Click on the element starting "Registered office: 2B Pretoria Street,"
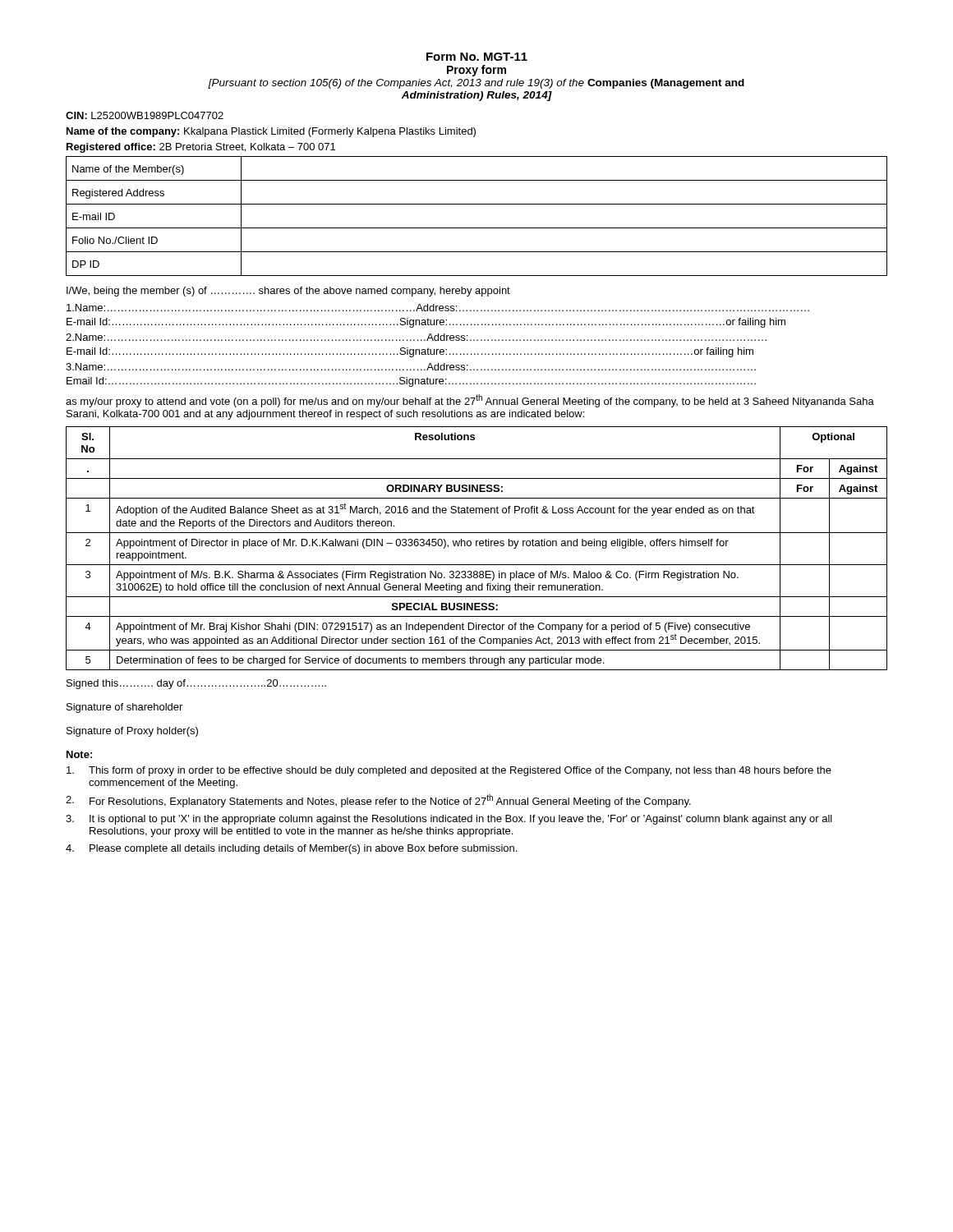This screenshot has width=953, height=1232. click(x=201, y=147)
